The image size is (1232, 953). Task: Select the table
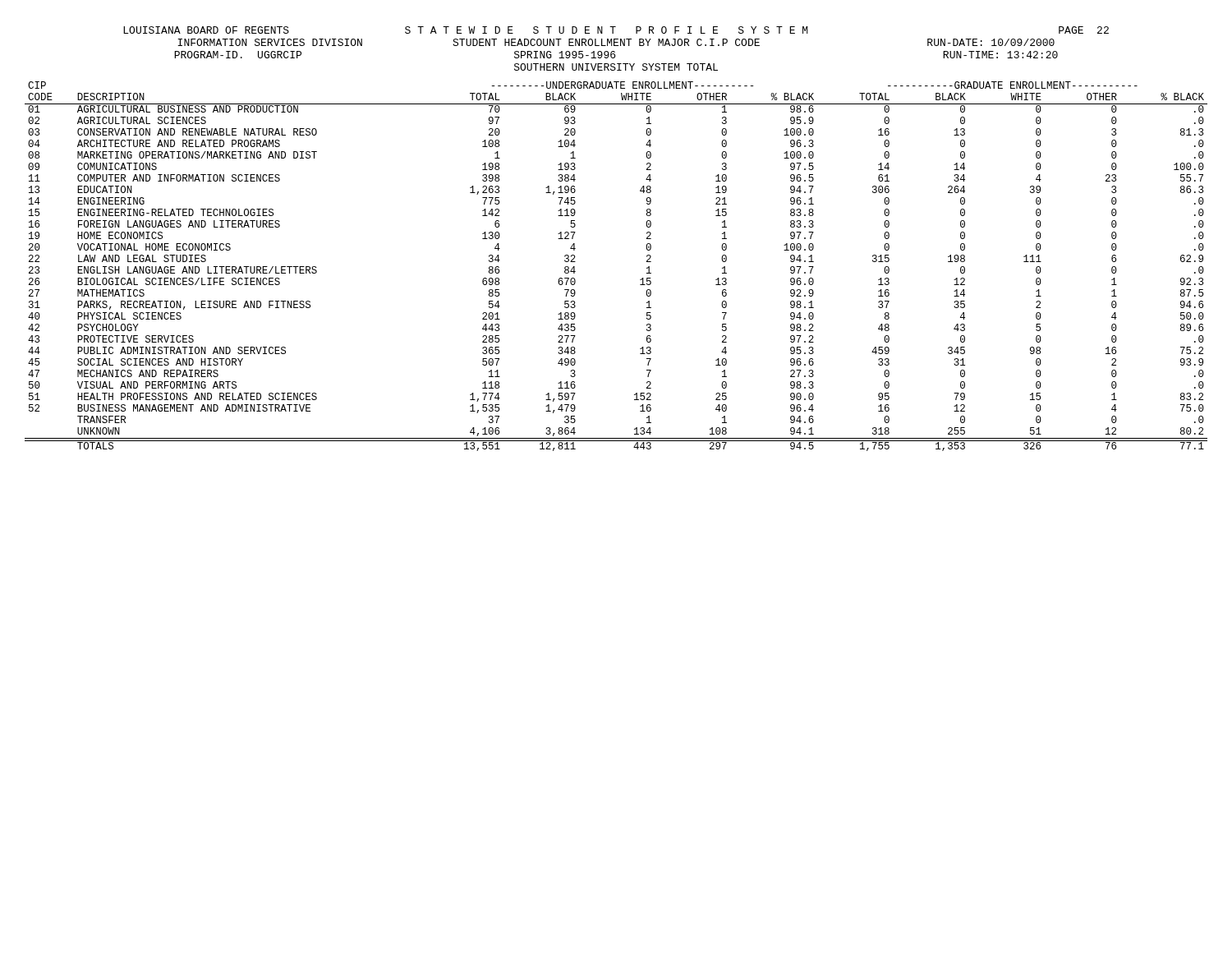tap(616, 267)
